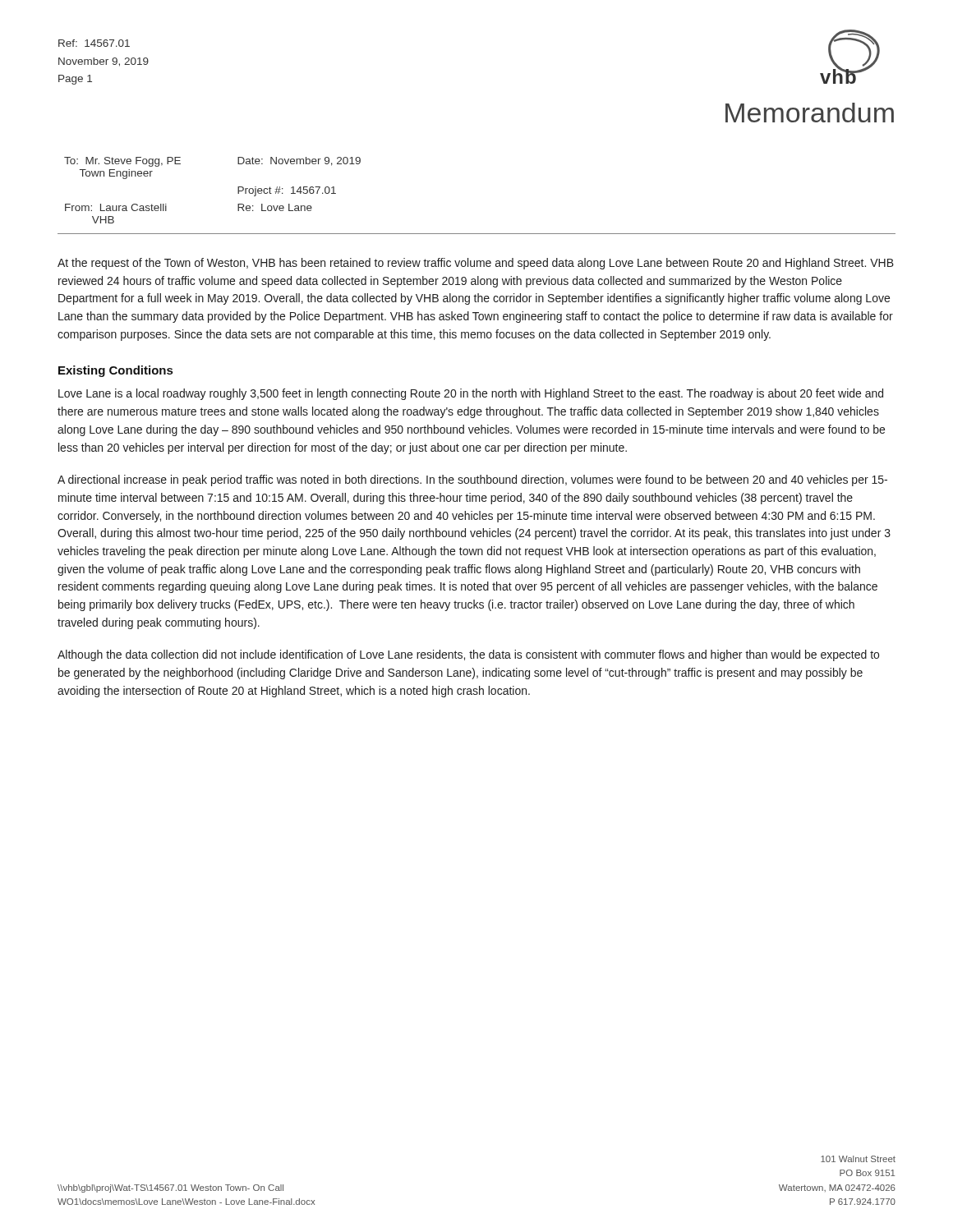Find the block on this page that starts "Although the data collection did"

tap(469, 673)
